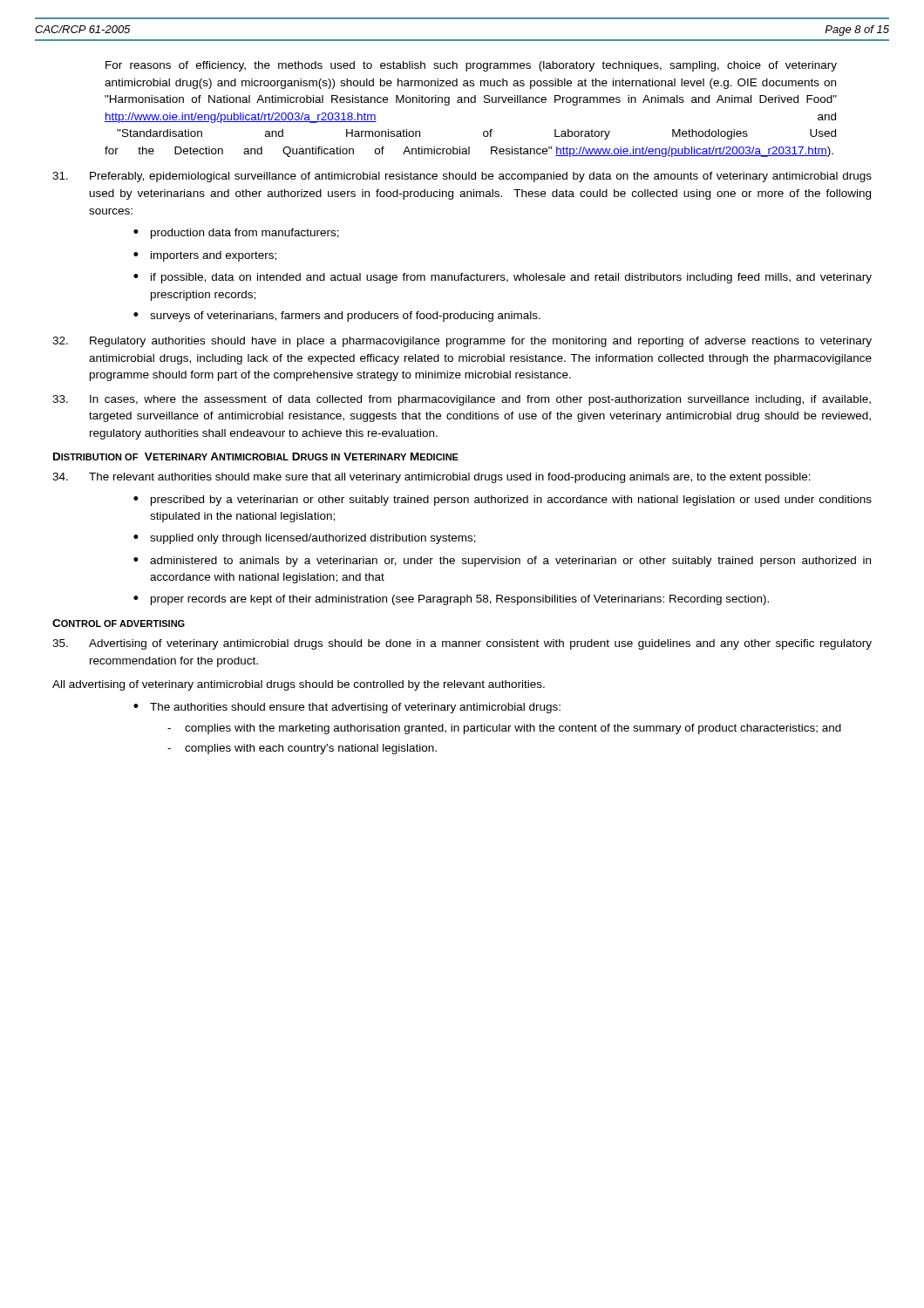
Task: Where is the passage that starts "The relevant authorities should make sure that all"?
Action: tap(462, 477)
